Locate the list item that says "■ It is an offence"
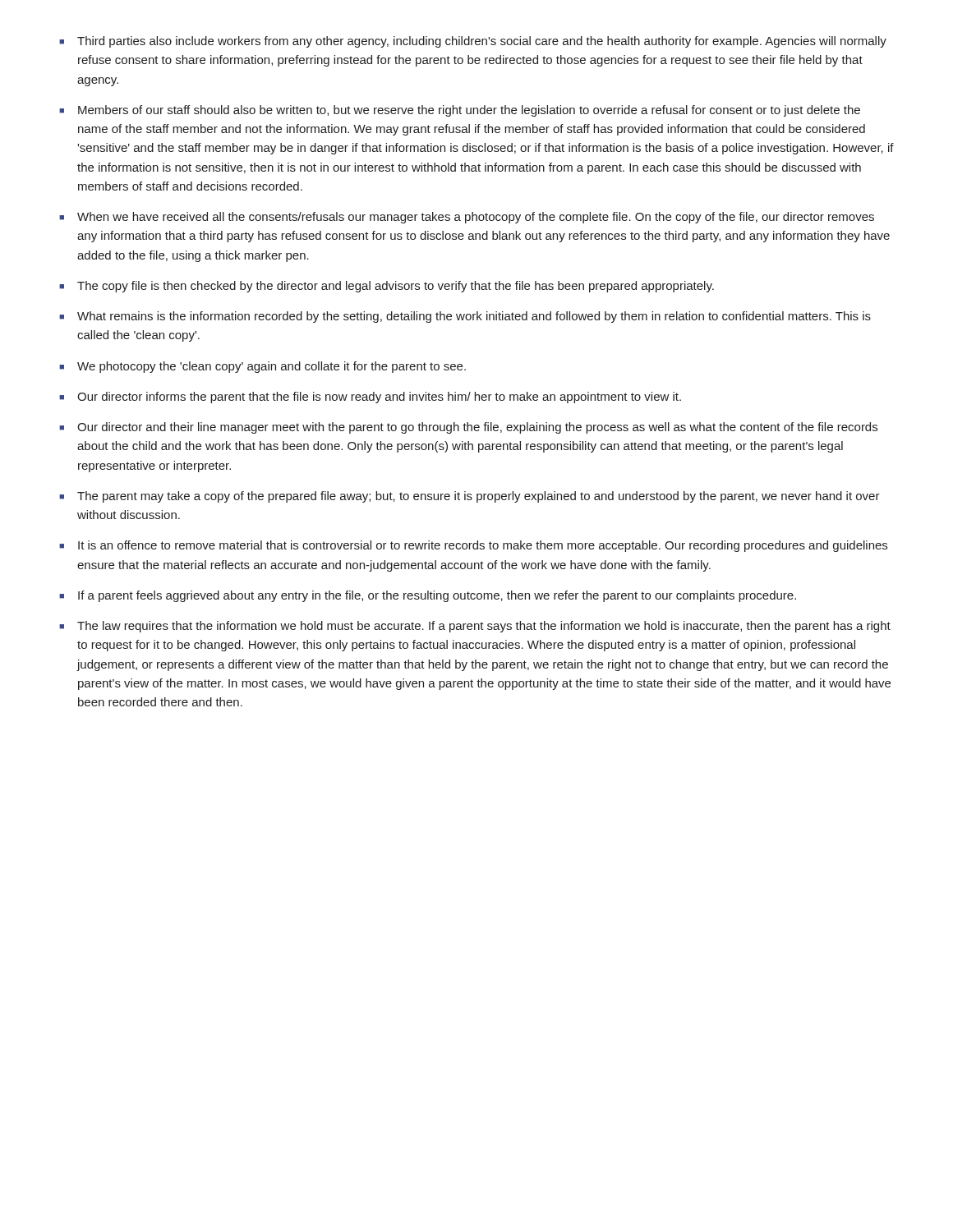The height and width of the screenshot is (1232, 953). 476,555
